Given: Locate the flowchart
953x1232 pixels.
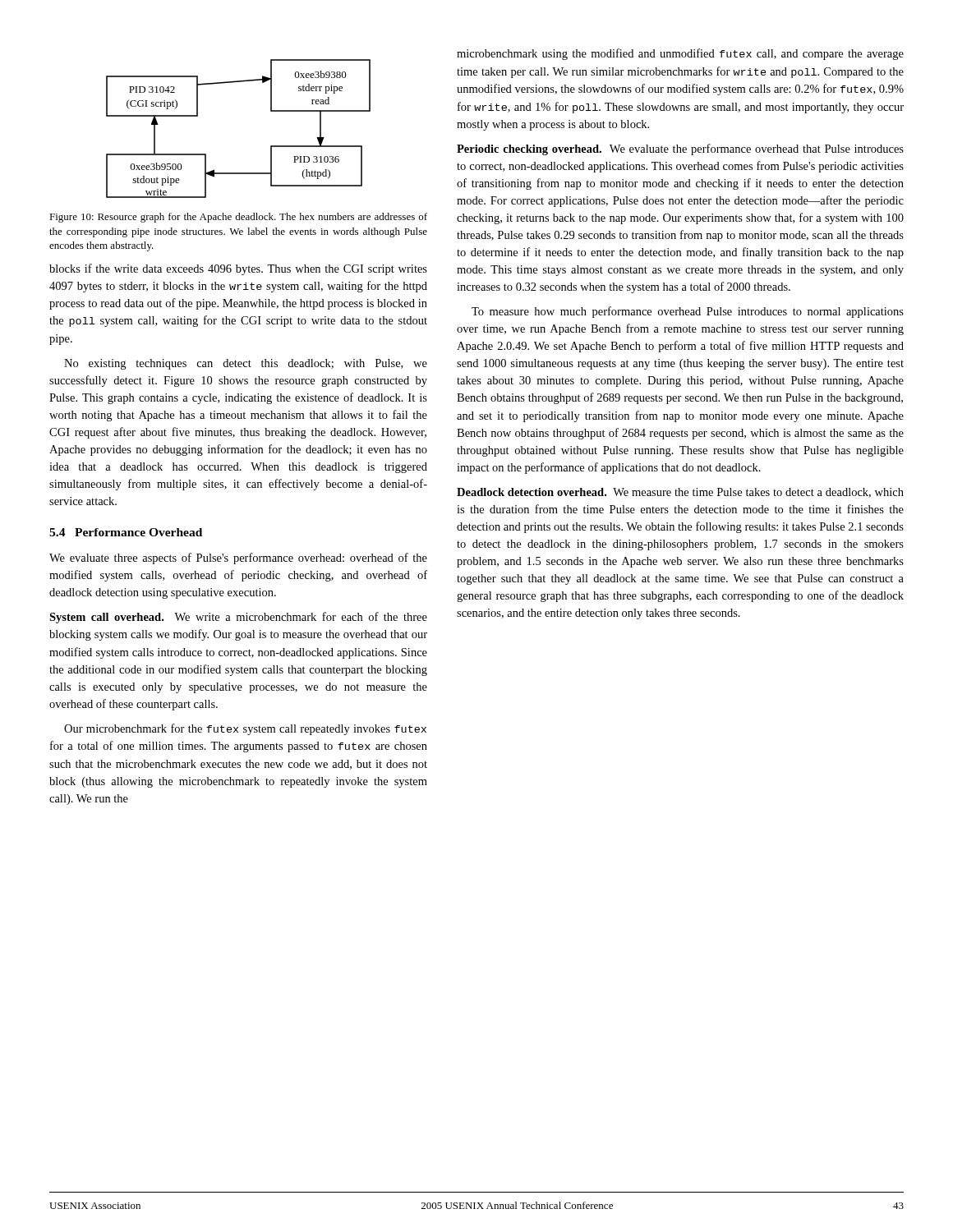Looking at the screenshot, I should 238,128.
